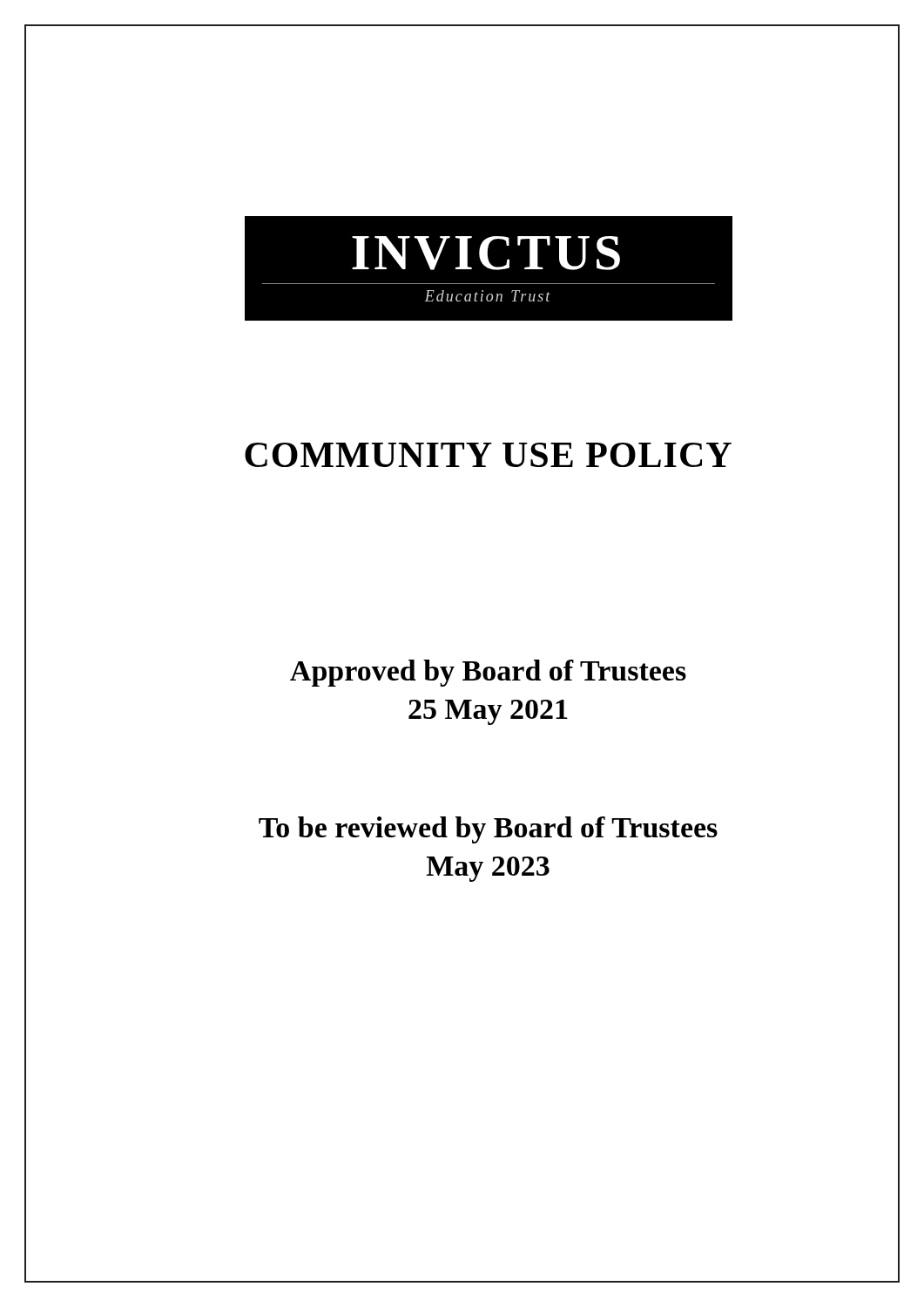924x1307 pixels.
Task: Locate the region starting "COMMUNITY USE POLICY"
Action: pyautogui.click(x=488, y=455)
